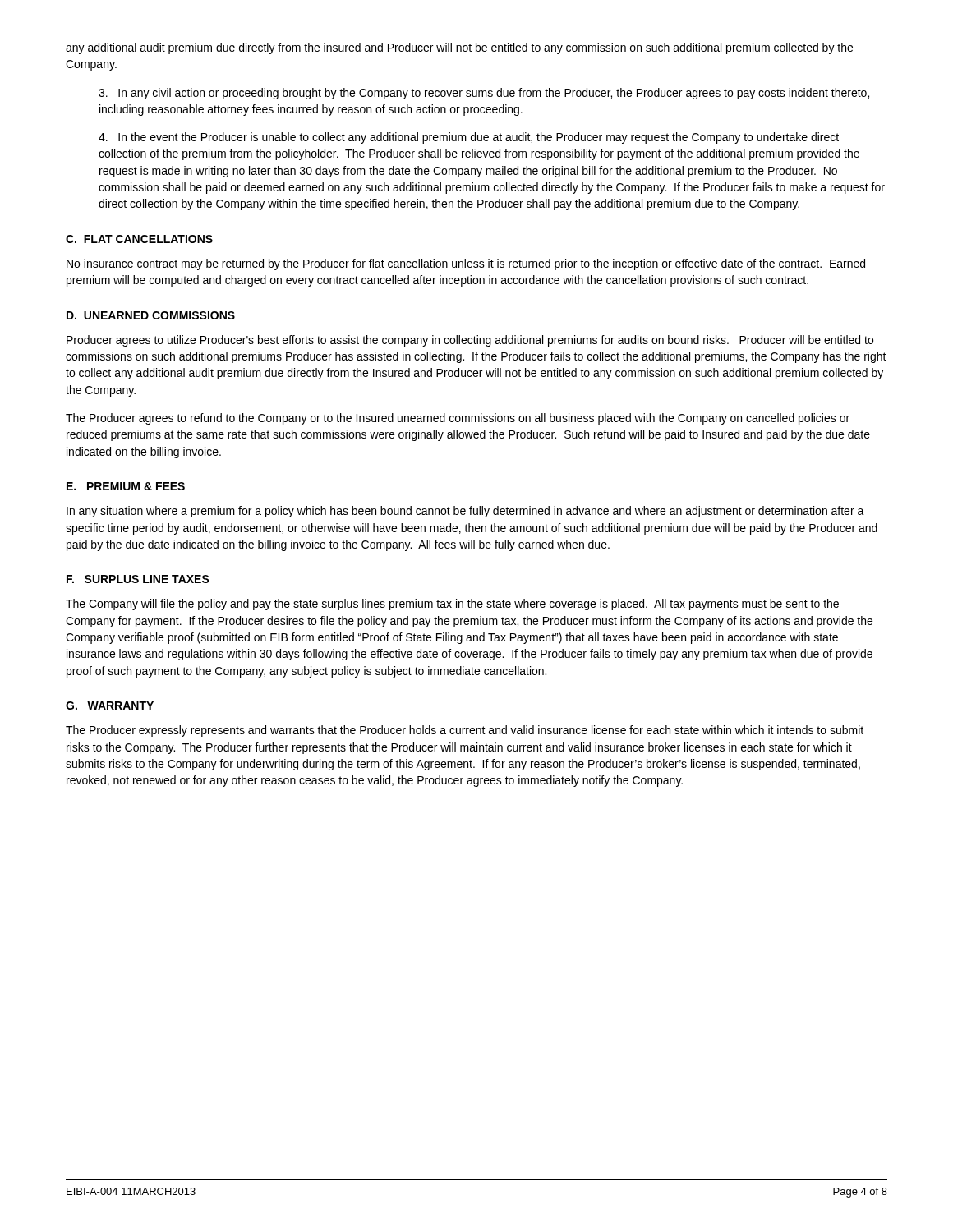Locate the section header containing "C. FLAT CANCELLATIONS"
953x1232 pixels.
click(139, 239)
